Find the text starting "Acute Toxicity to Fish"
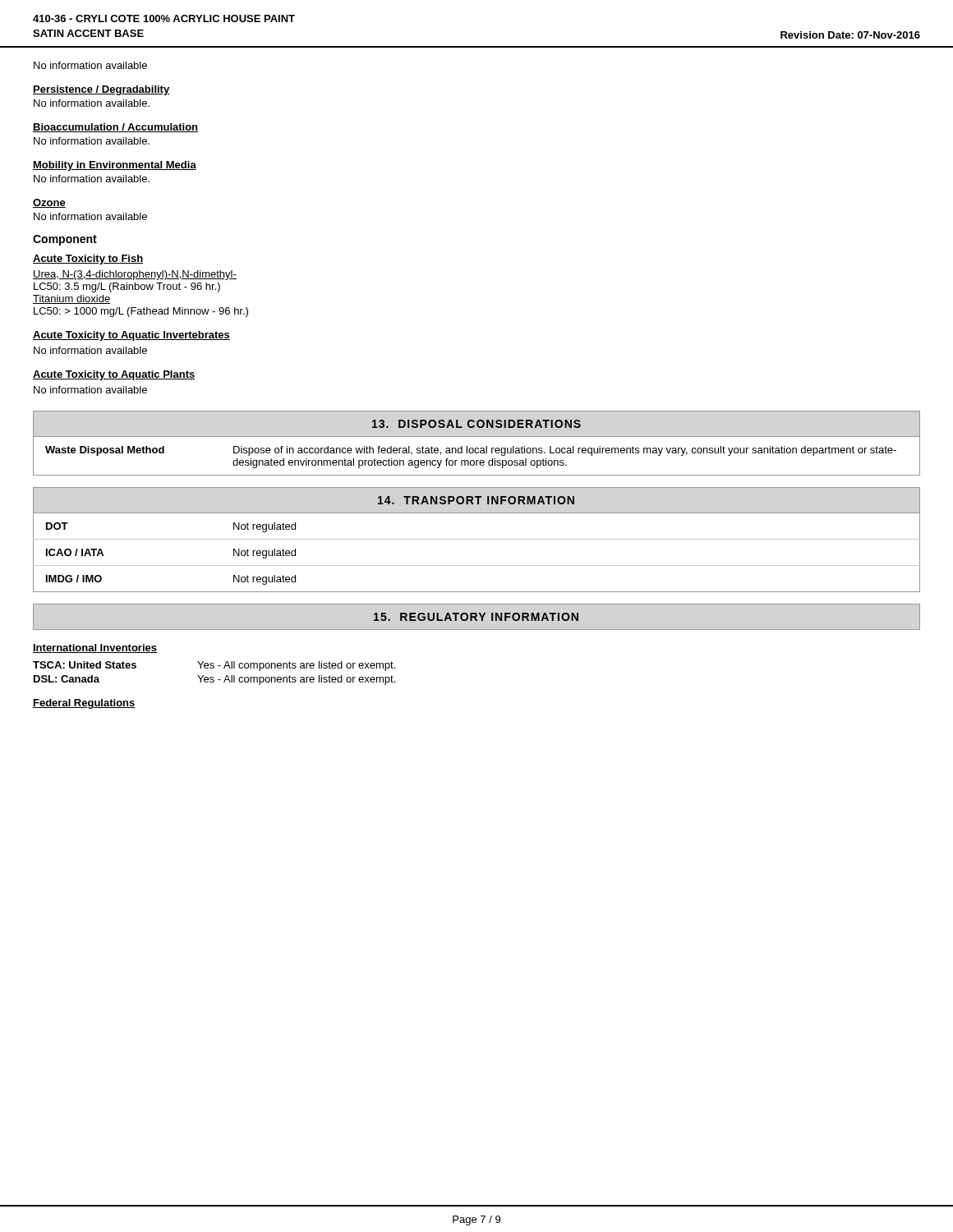This screenshot has height=1232, width=953. (88, 260)
